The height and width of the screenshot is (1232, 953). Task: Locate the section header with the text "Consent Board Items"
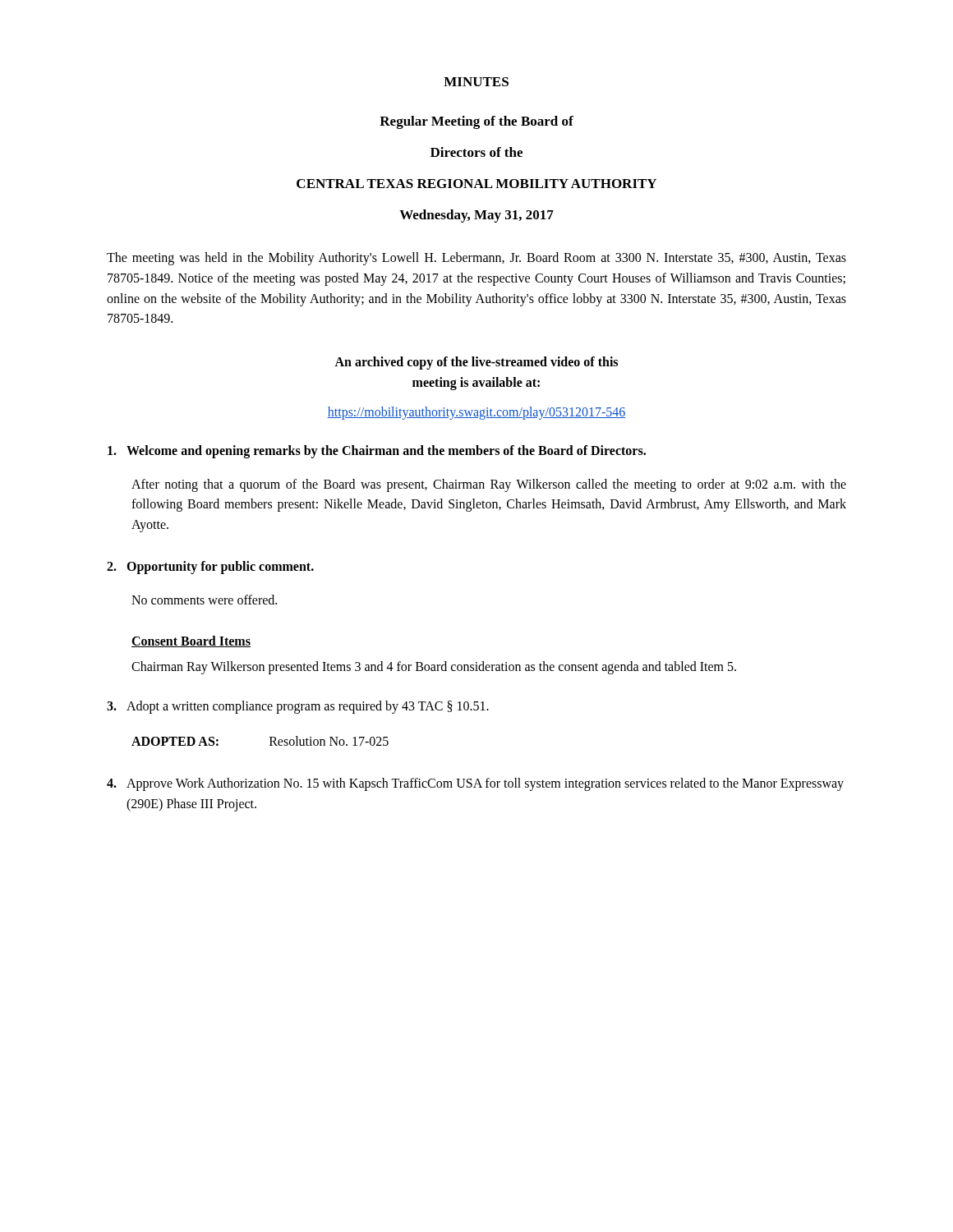tap(191, 641)
